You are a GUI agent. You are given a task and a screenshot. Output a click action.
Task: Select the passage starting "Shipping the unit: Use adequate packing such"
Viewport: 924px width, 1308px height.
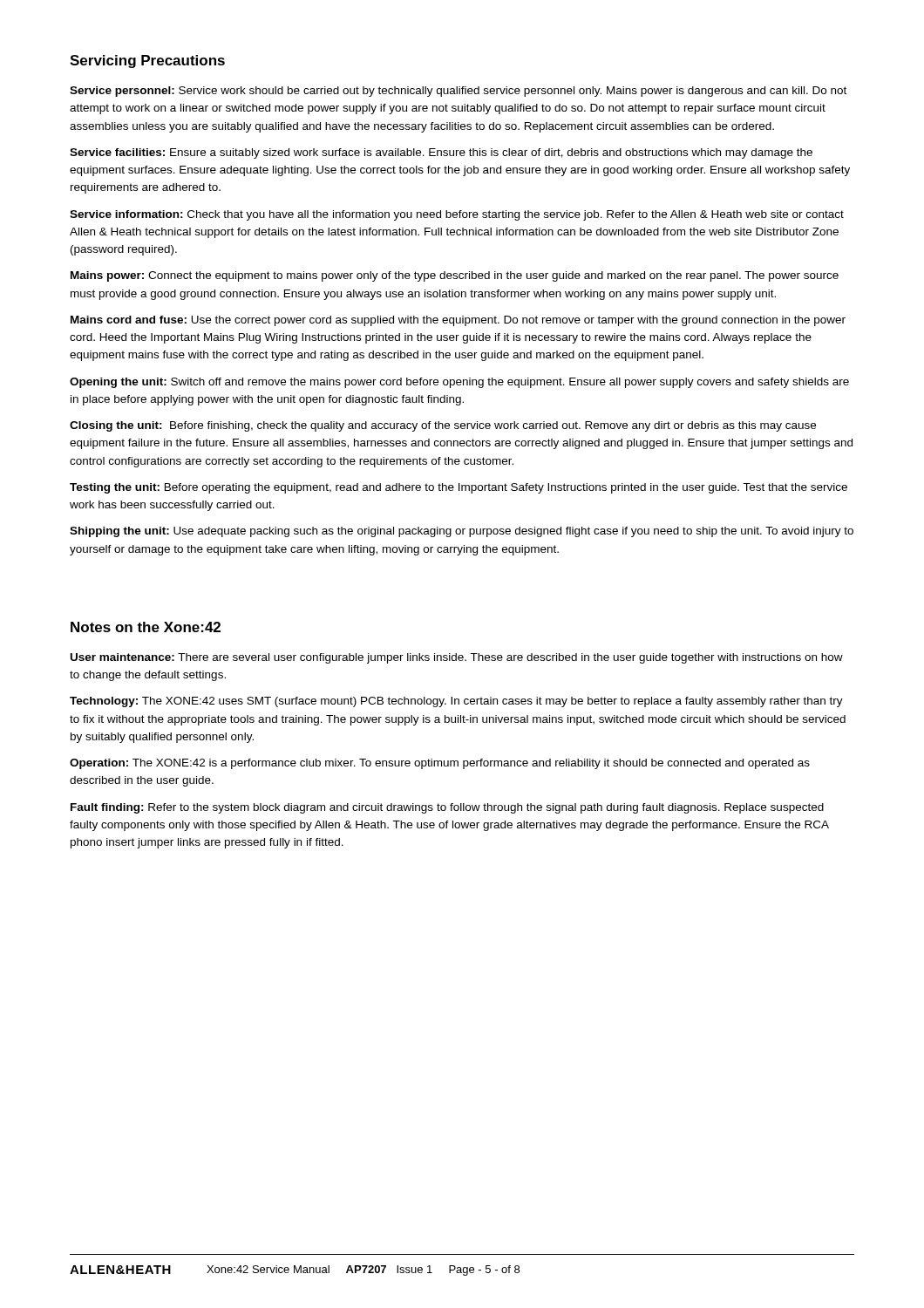tap(462, 540)
